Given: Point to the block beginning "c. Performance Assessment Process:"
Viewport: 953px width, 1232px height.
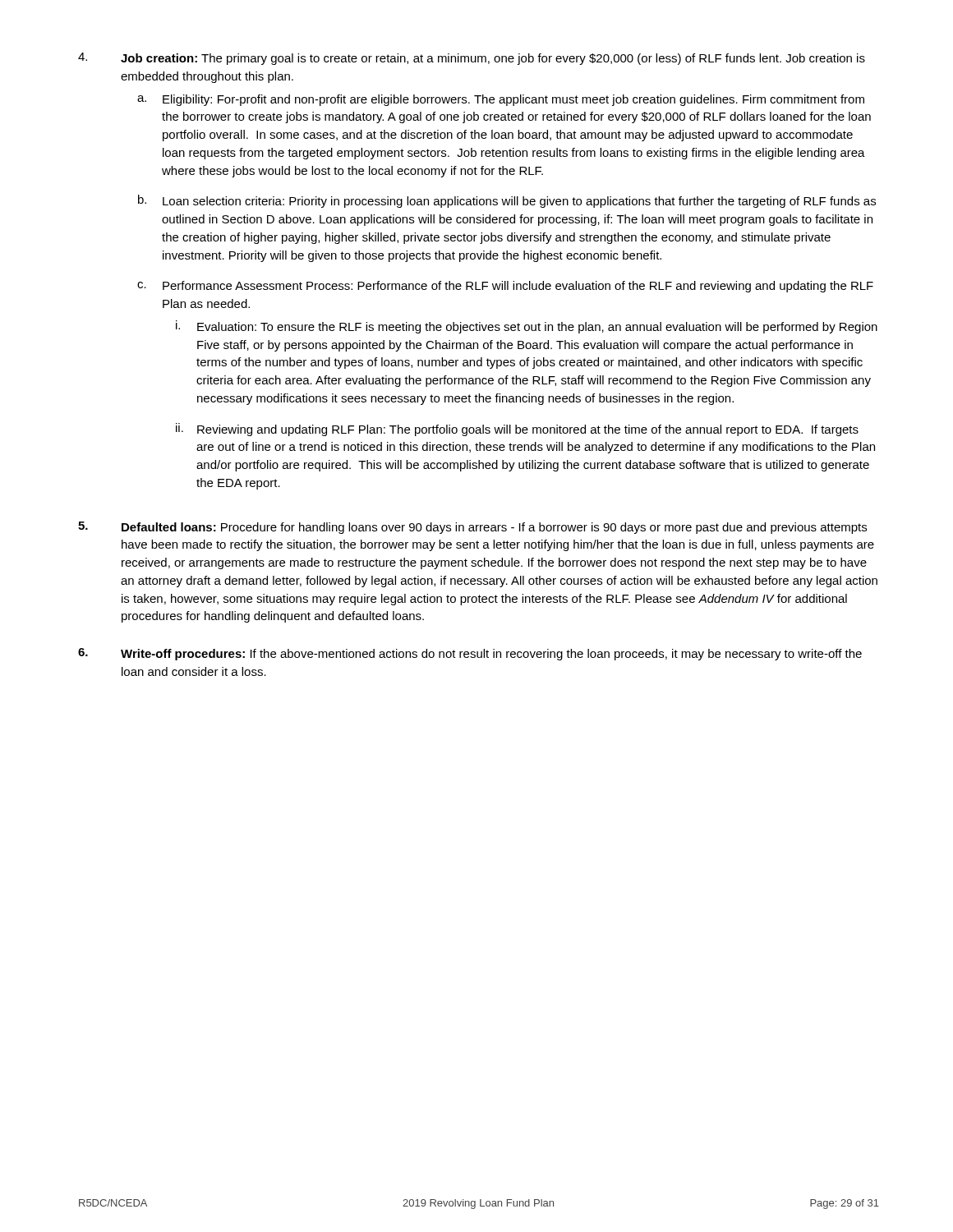Looking at the screenshot, I should pyautogui.click(x=508, y=391).
